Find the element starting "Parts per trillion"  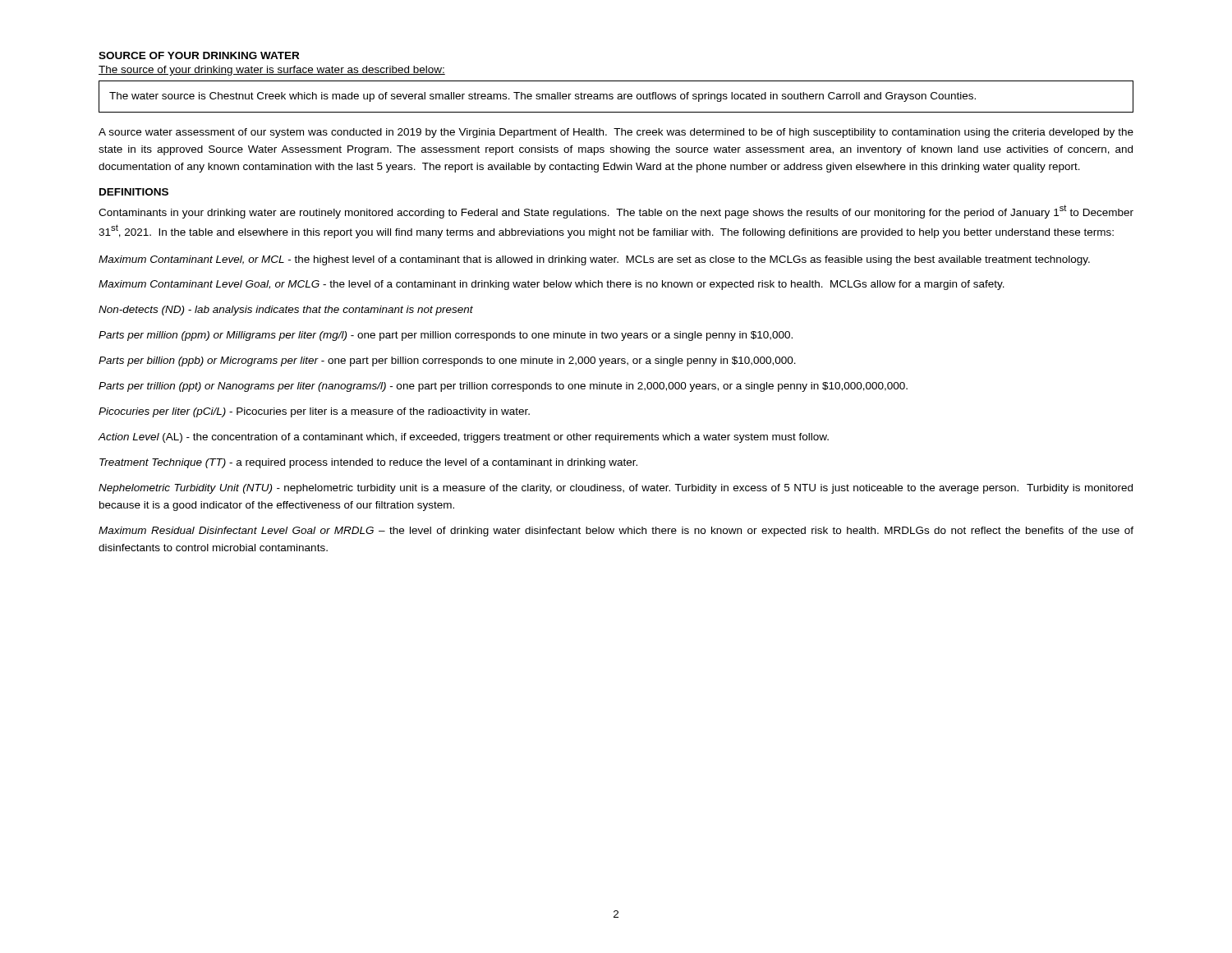pos(504,386)
